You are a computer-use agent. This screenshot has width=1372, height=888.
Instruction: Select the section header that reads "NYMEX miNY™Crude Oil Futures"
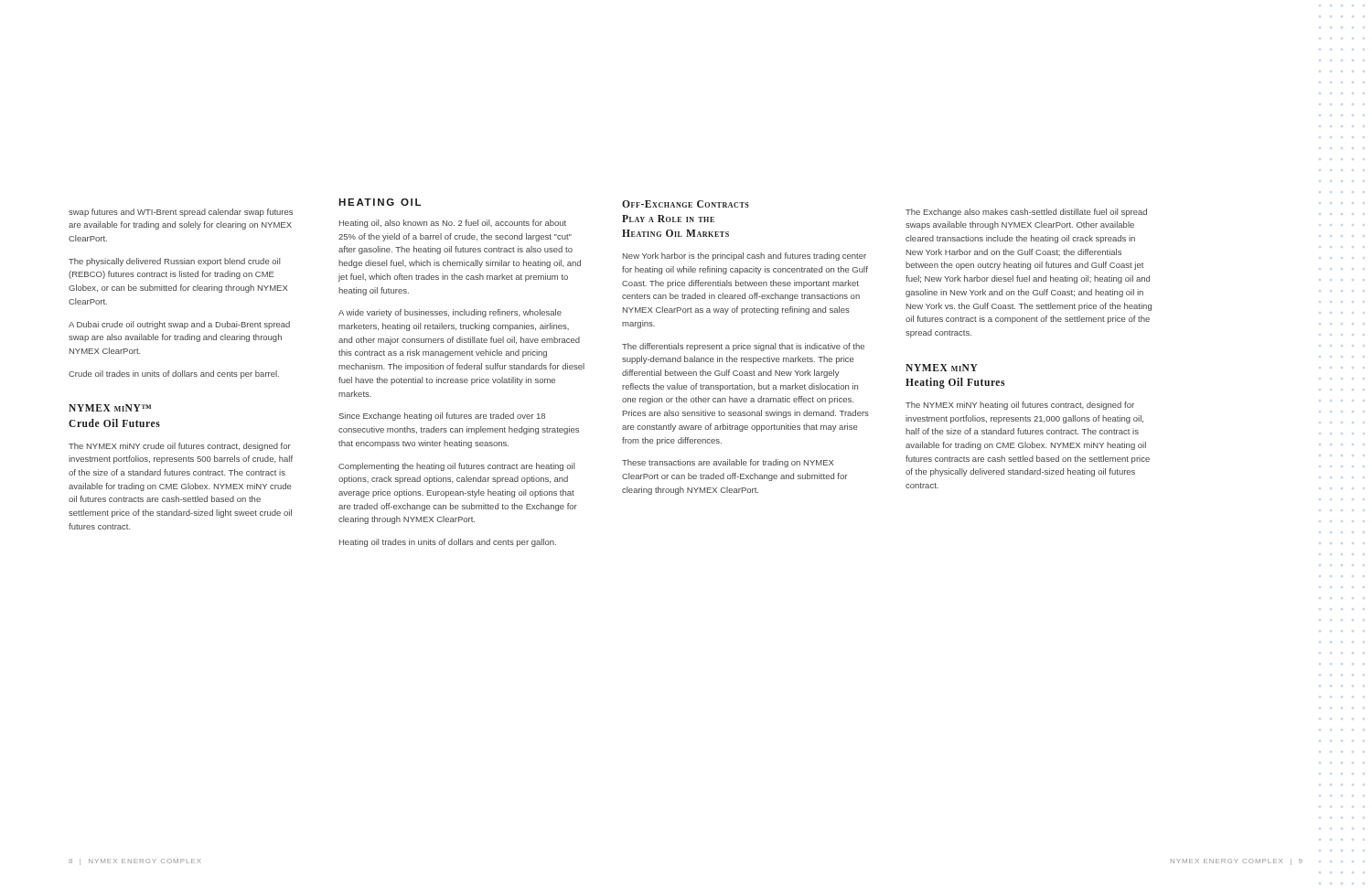click(x=110, y=408)
